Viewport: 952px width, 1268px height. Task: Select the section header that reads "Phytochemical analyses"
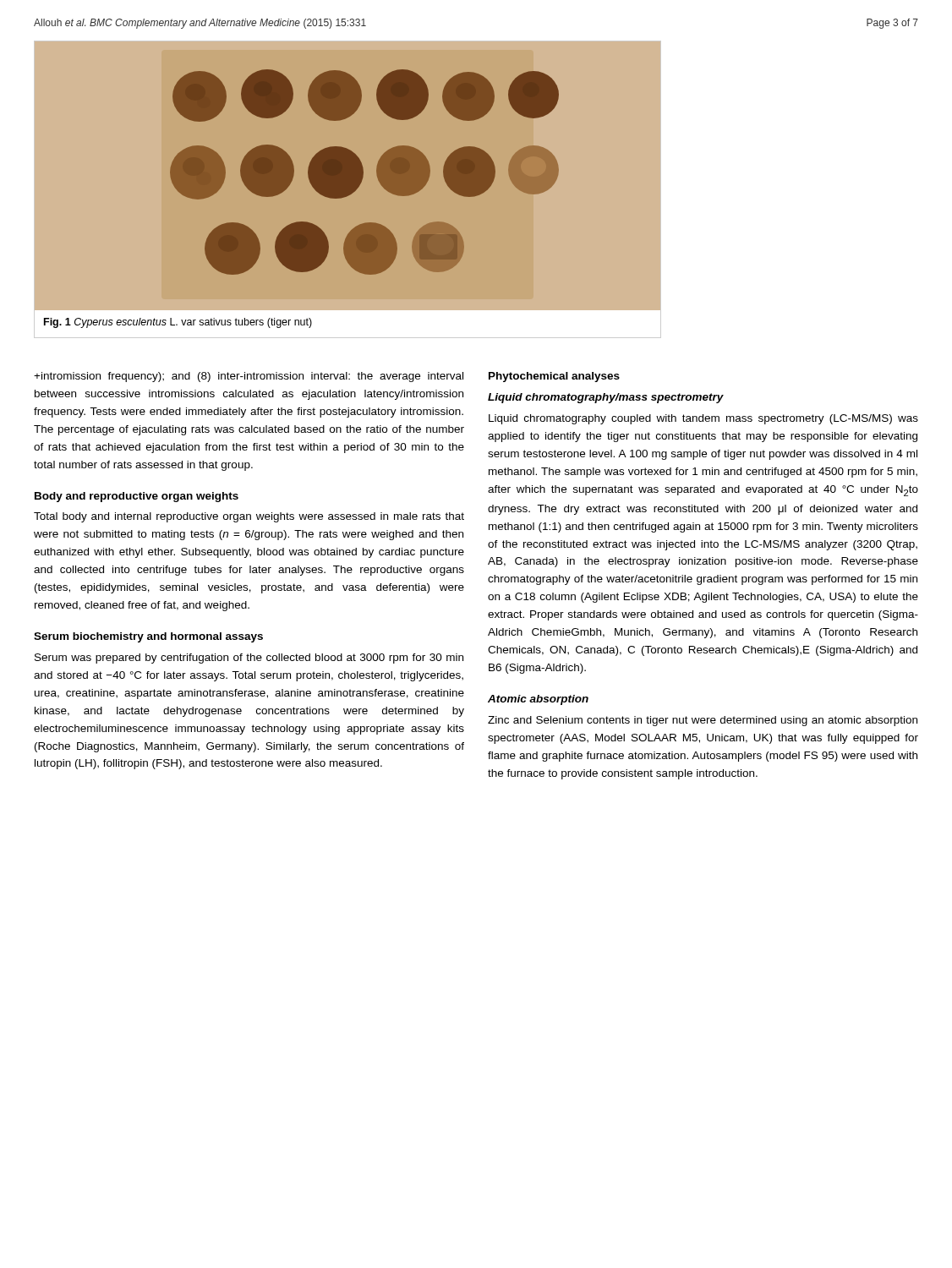point(554,376)
